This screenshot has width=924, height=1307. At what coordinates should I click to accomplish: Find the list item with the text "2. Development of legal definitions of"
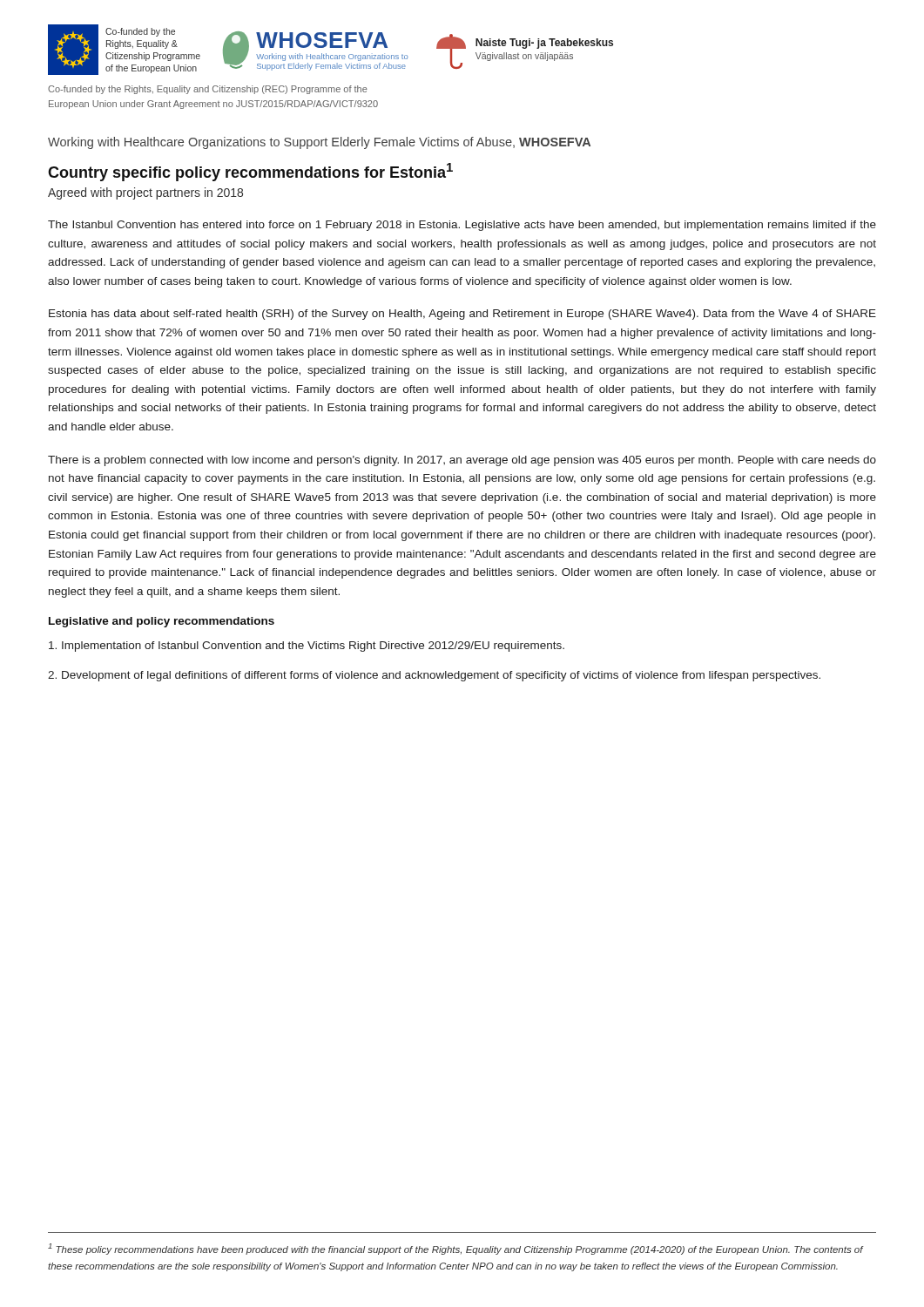click(435, 675)
